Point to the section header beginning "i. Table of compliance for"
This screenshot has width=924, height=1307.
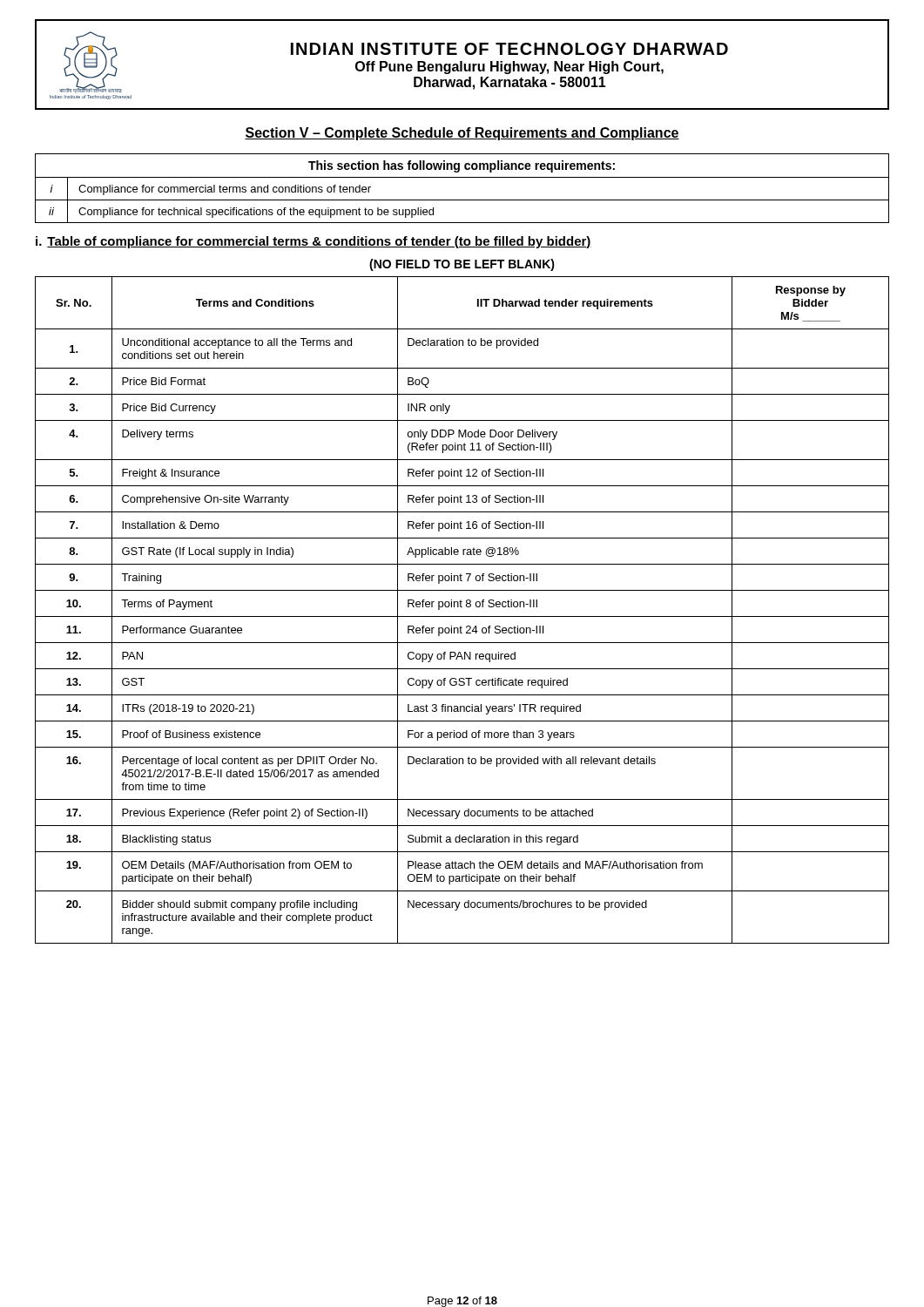[x=313, y=241]
